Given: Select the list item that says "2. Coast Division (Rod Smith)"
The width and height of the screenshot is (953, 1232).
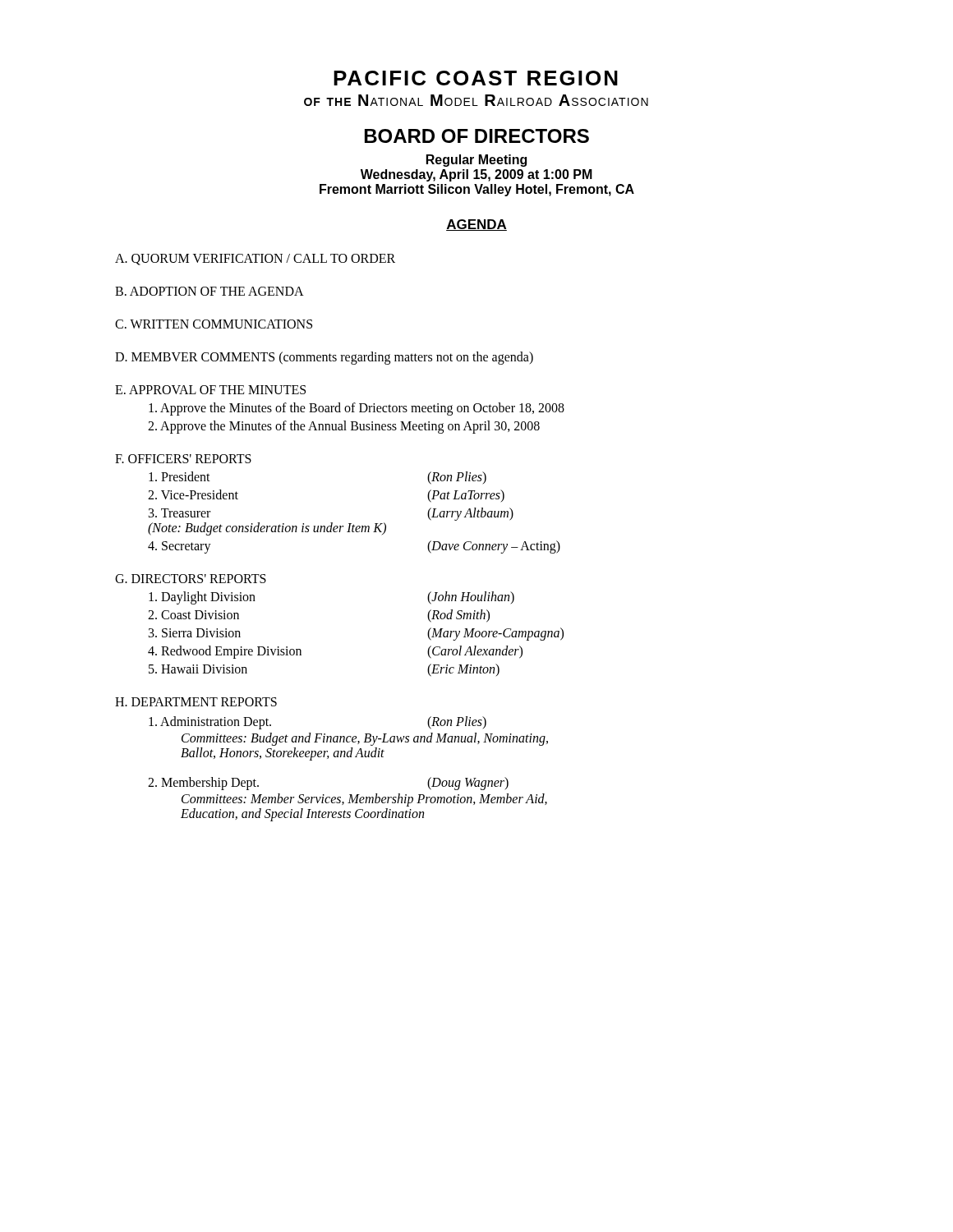Looking at the screenshot, I should (493, 615).
